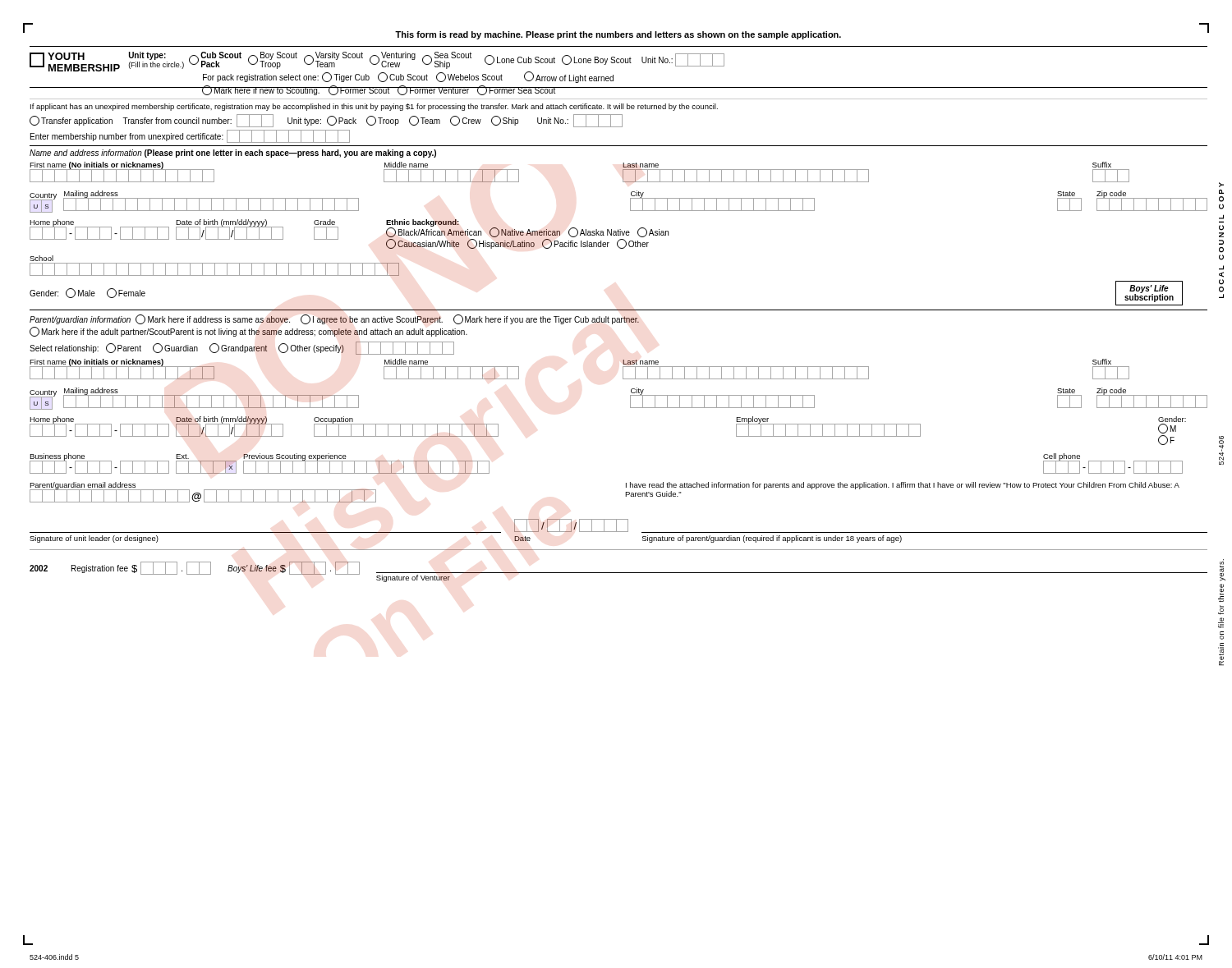
Task: Locate the passage starting "2002 Registration fee $ ."
Action: click(x=618, y=568)
